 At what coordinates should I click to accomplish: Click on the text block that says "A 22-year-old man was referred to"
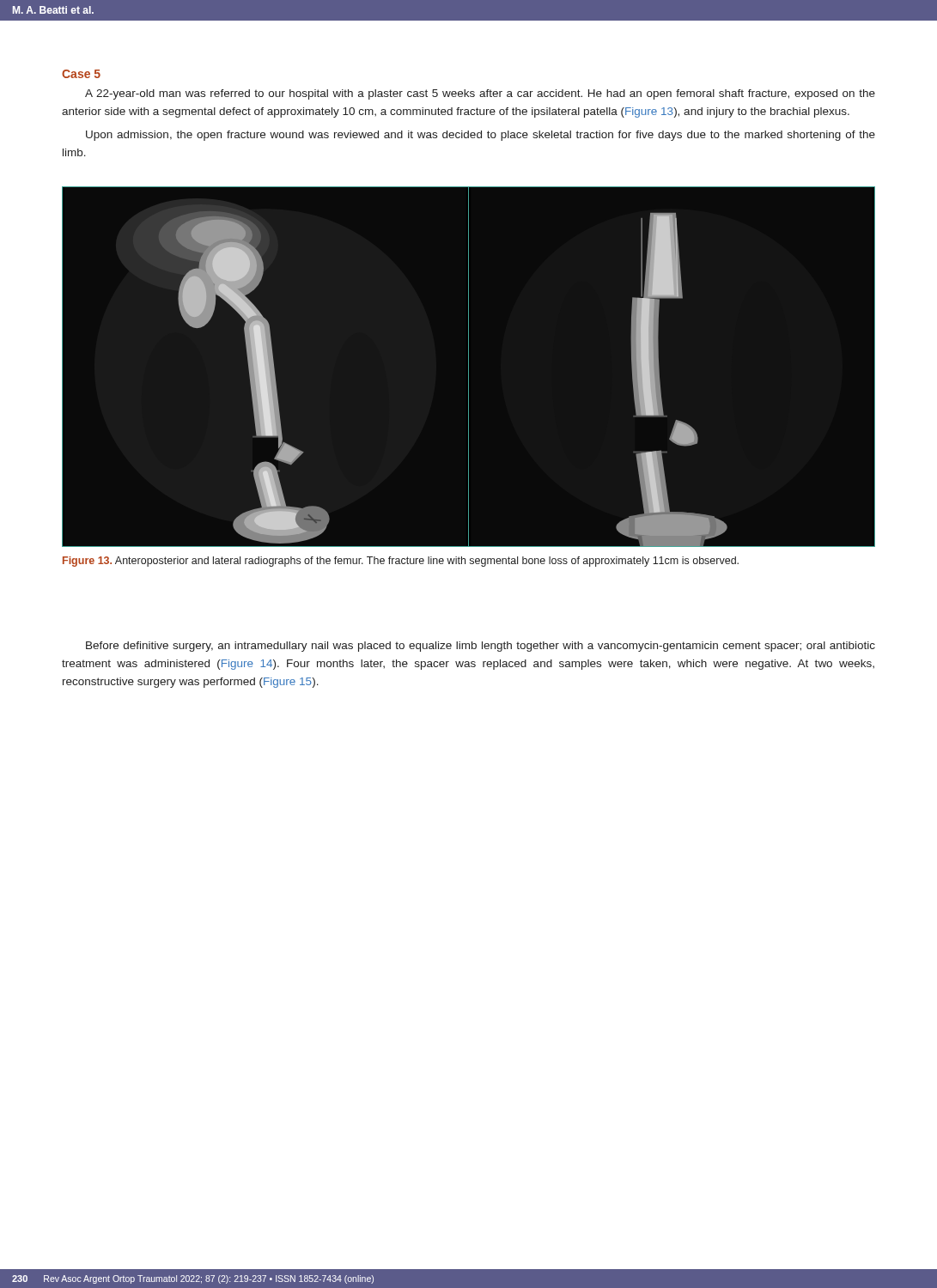[x=468, y=124]
